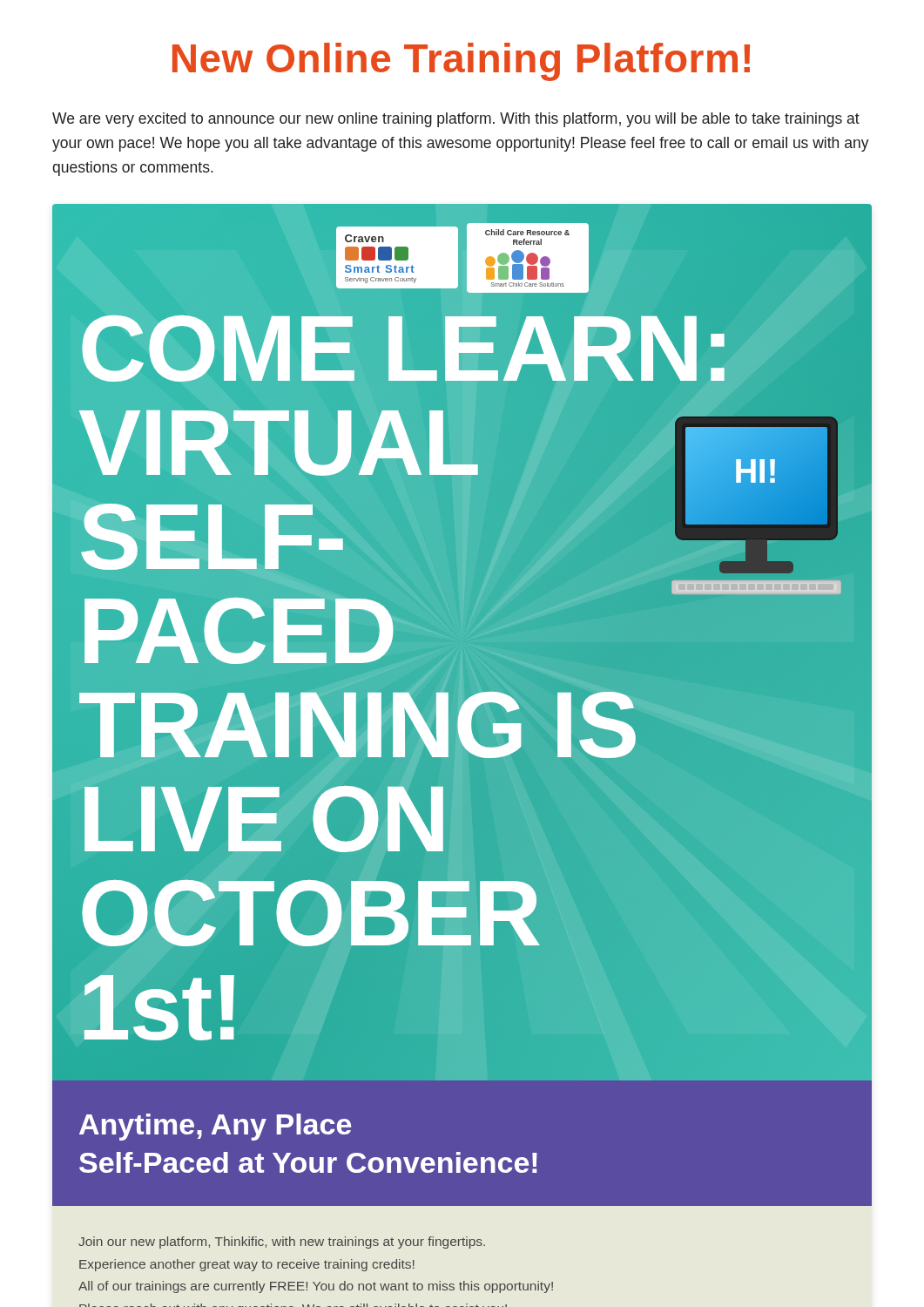The image size is (924, 1307).
Task: Where is the passage that starts "We are very excited to"?
Action: pos(462,143)
